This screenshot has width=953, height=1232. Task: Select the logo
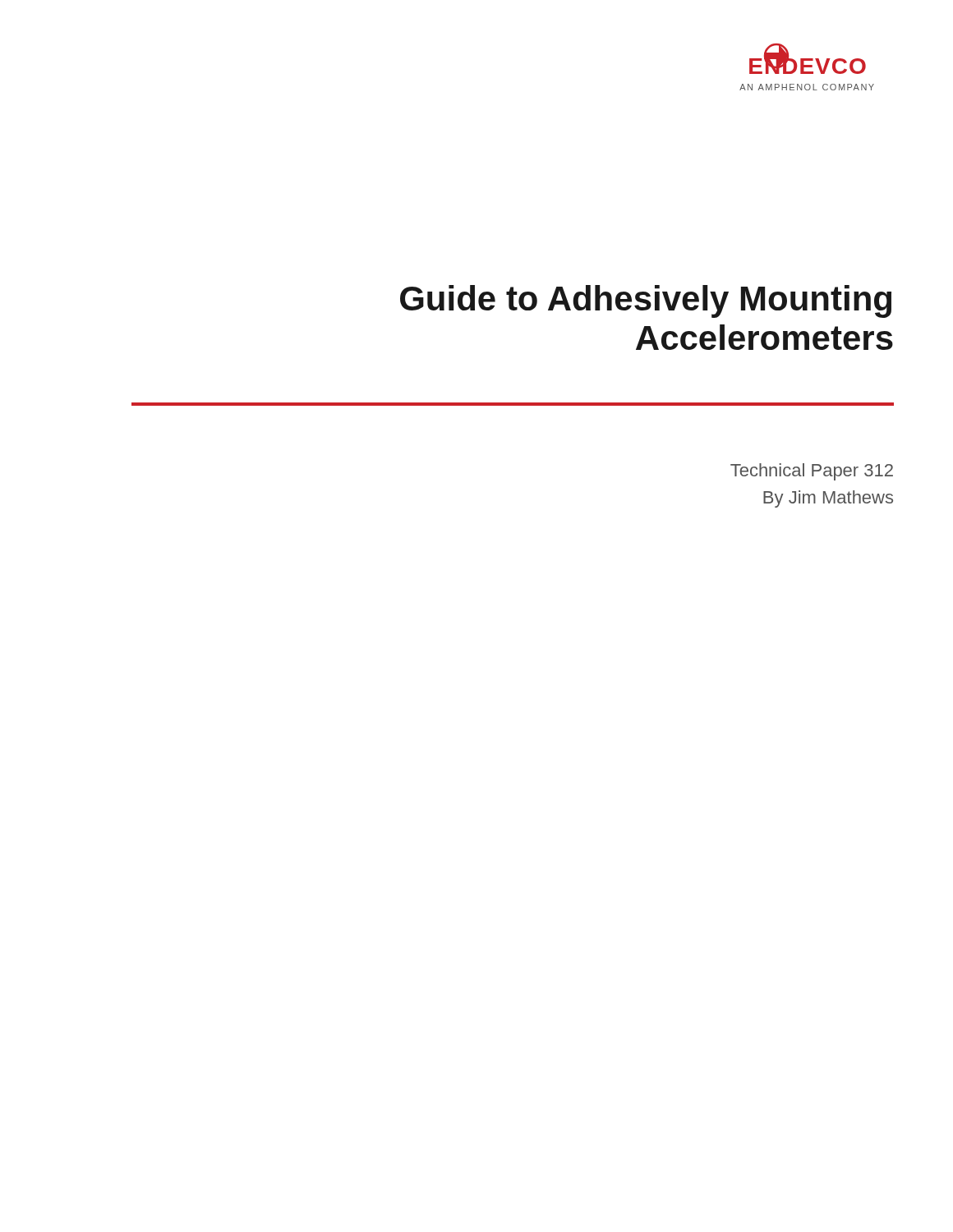(x=808, y=74)
